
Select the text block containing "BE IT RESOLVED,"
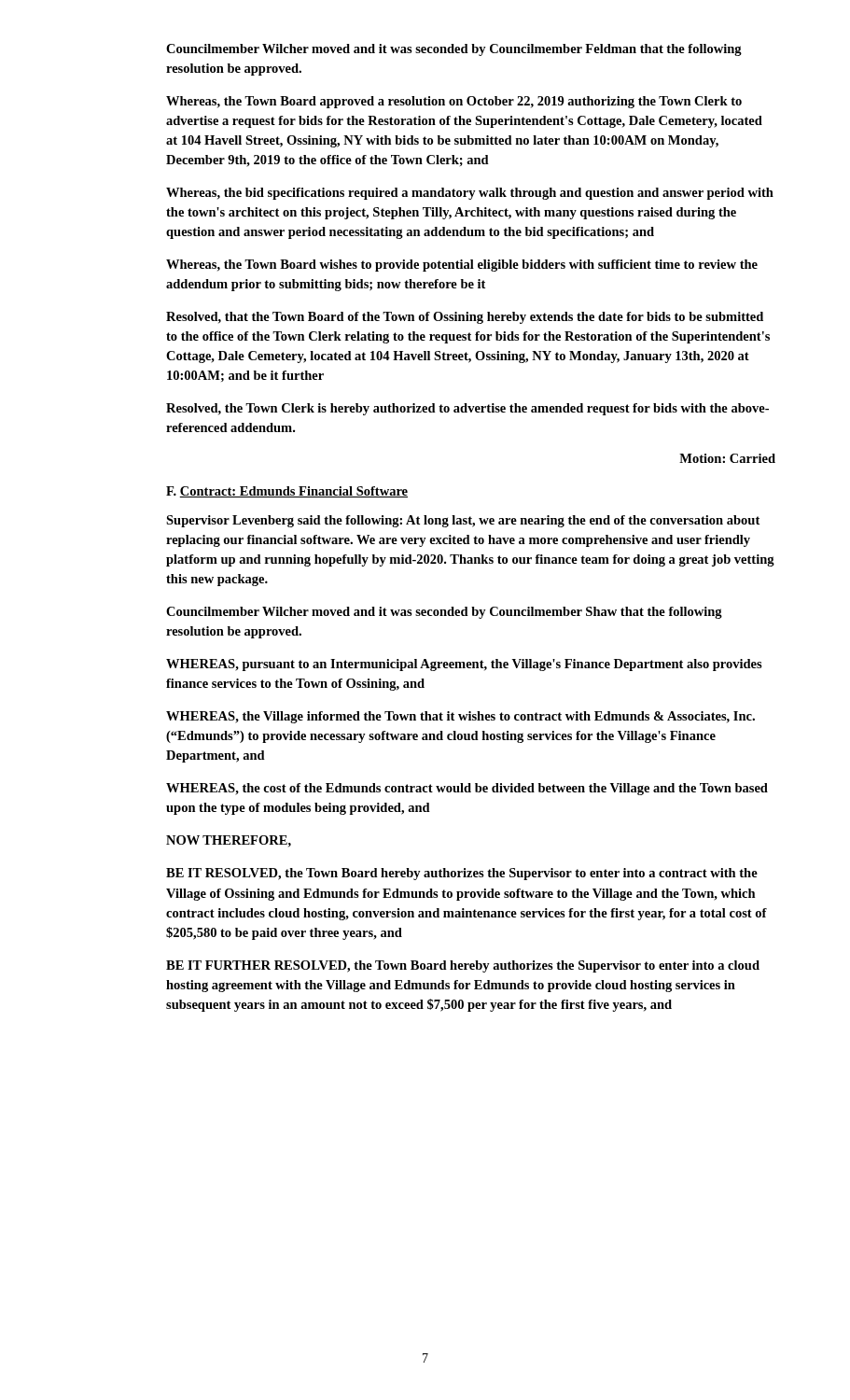click(x=466, y=903)
